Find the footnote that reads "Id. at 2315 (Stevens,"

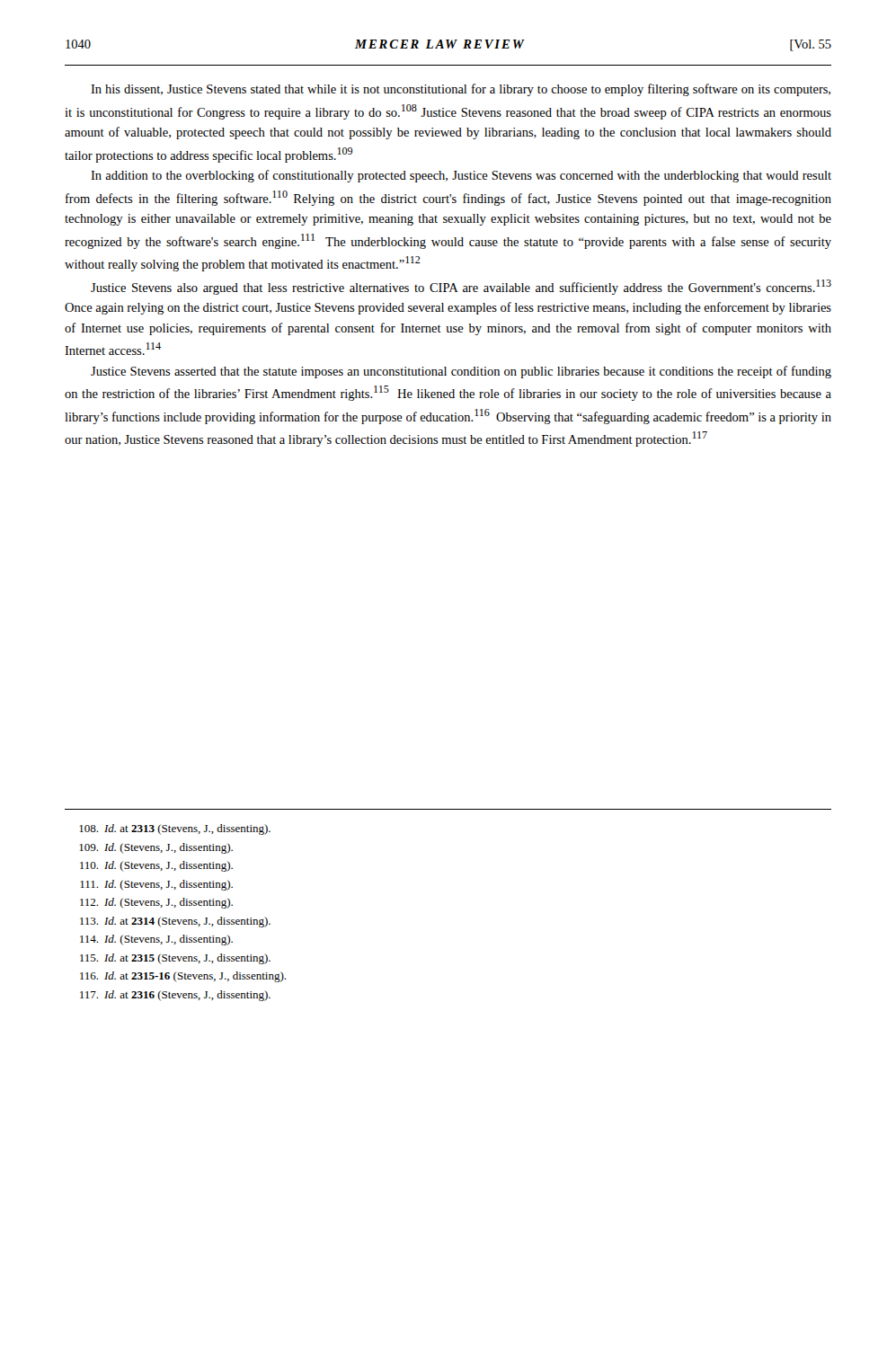pos(175,959)
